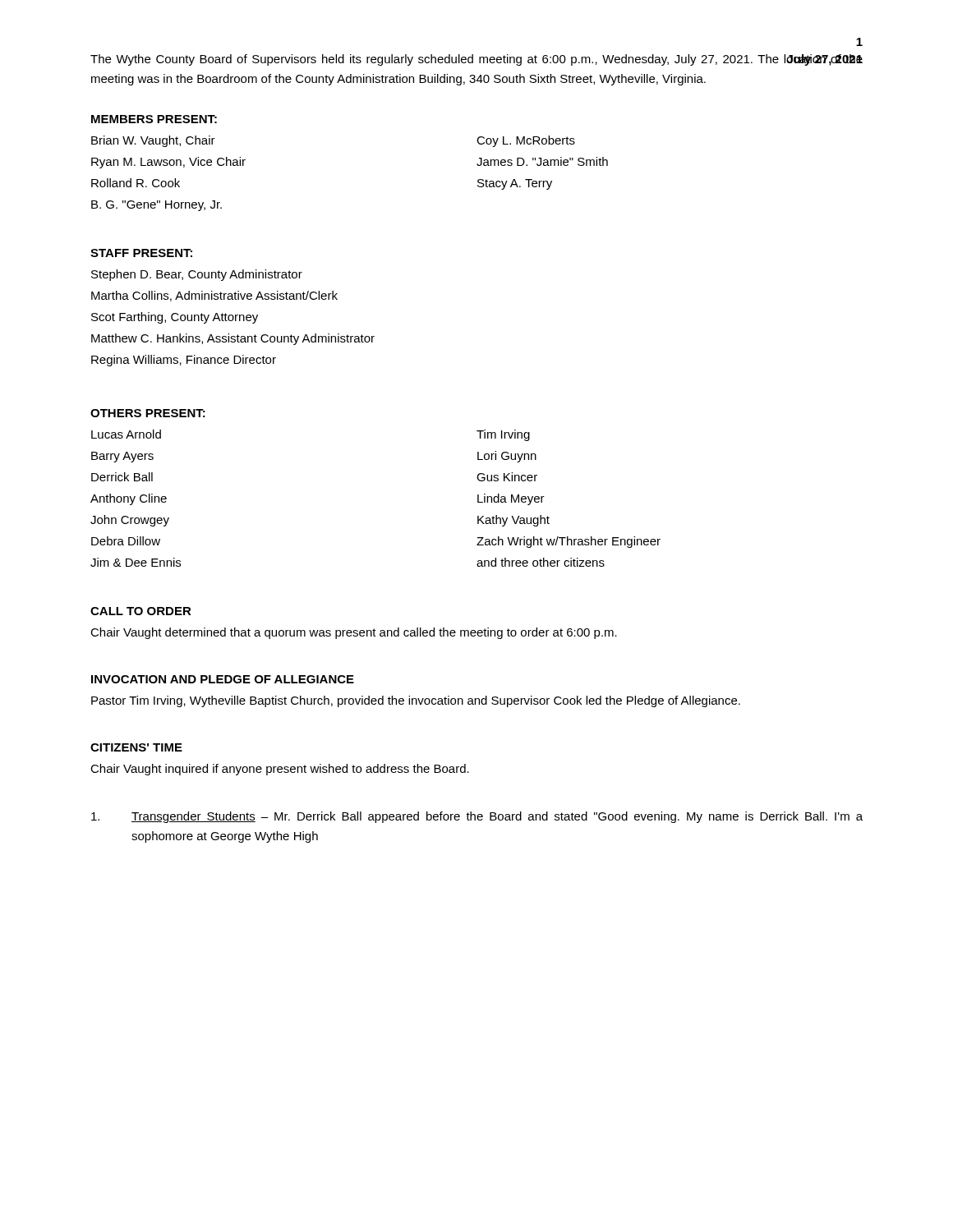Select the text block that reads "Chair Vaught inquired"

point(280,768)
